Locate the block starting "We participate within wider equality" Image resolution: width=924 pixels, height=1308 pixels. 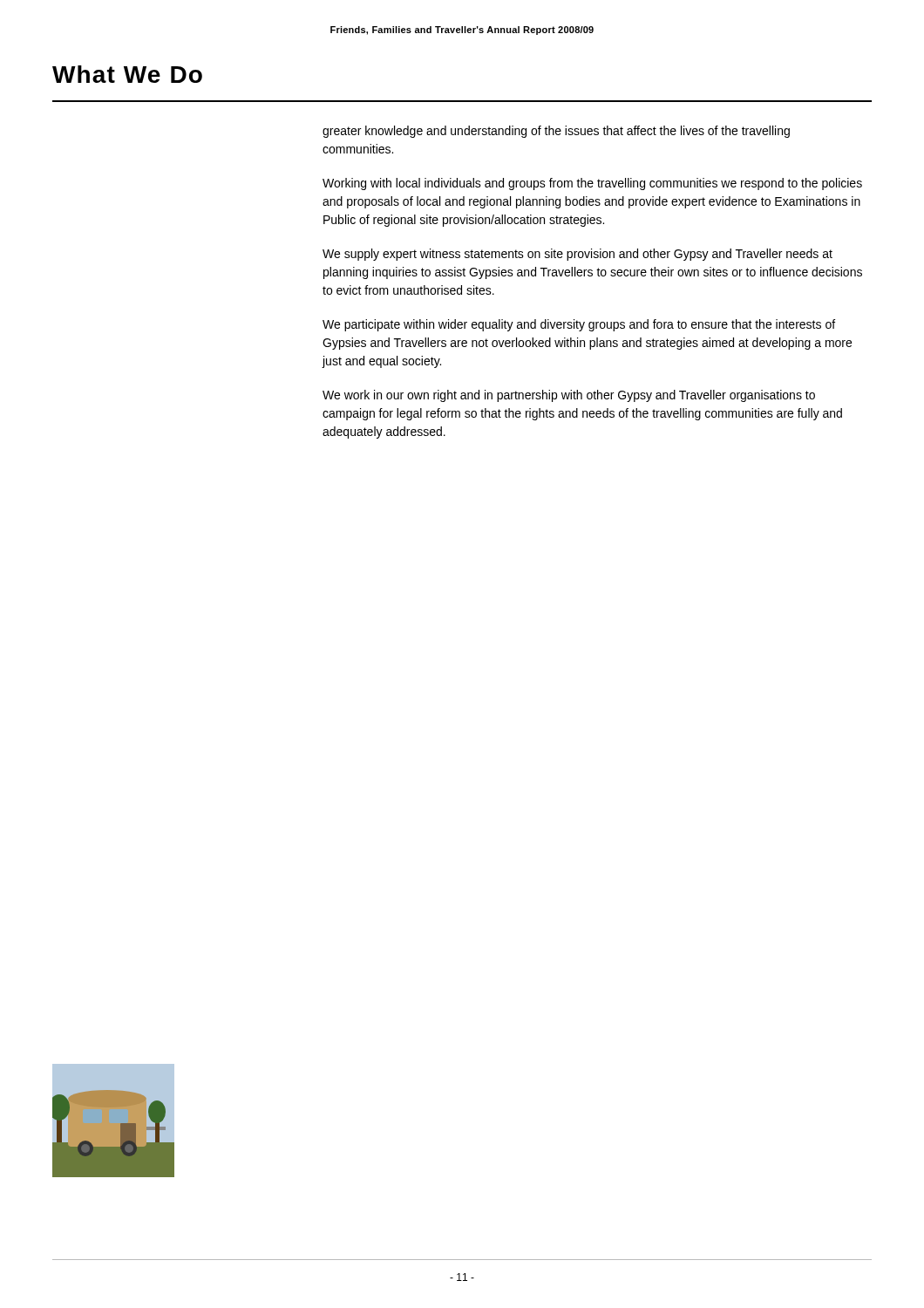[593, 343]
